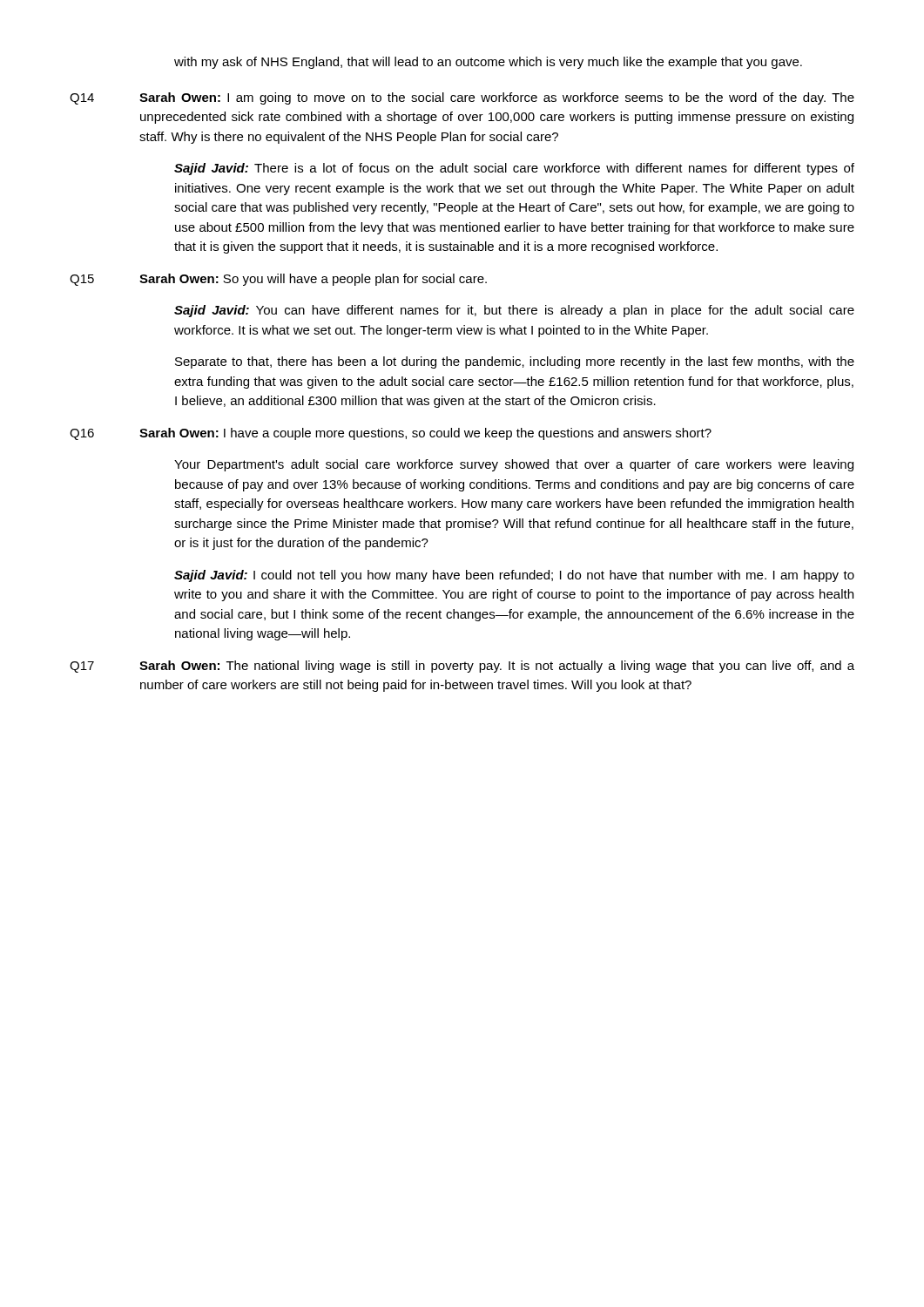
Task: Locate the text block that reads "Q14 Sarah Owen: I am"
Action: click(x=462, y=123)
